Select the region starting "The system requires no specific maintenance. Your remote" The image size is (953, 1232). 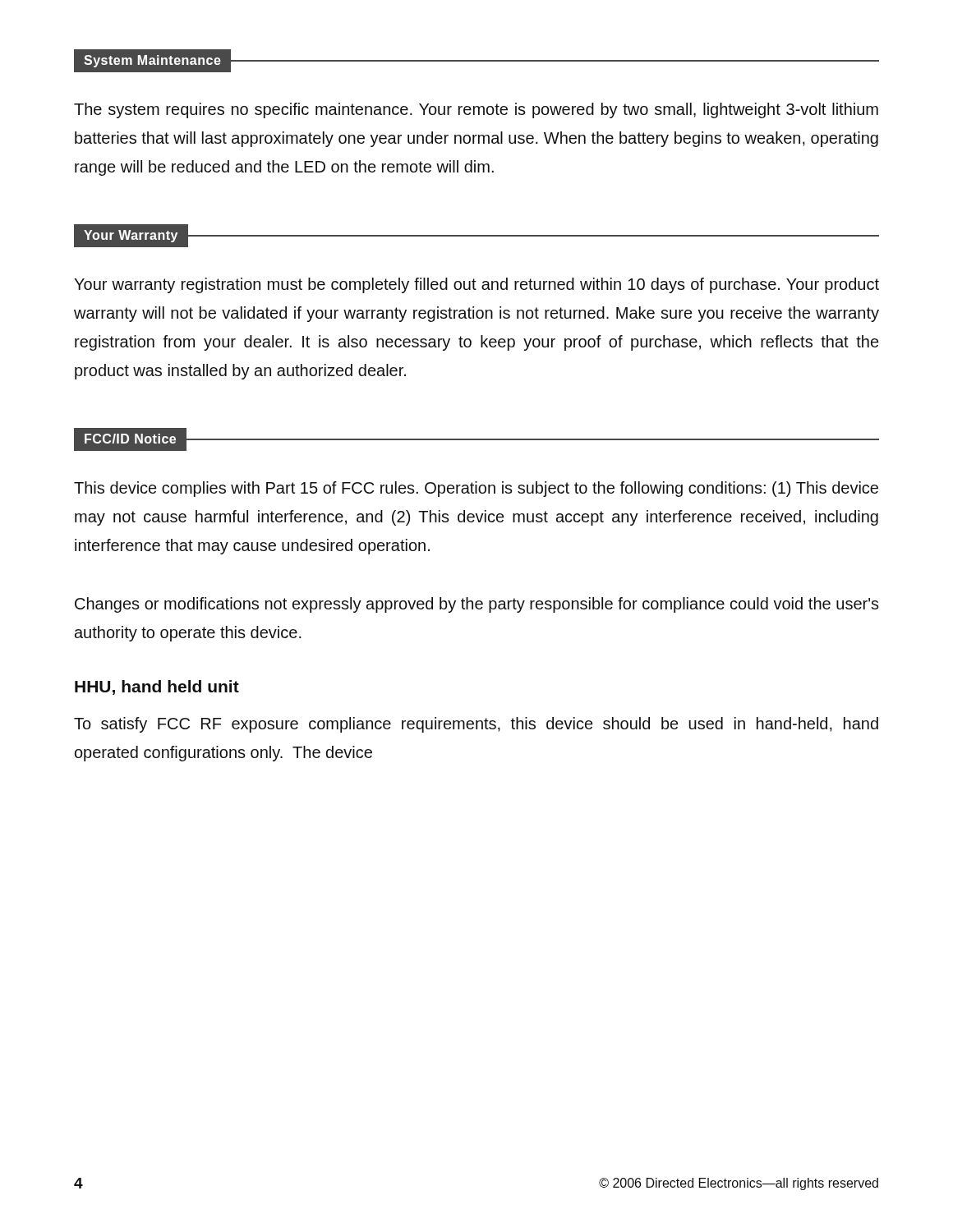476,138
